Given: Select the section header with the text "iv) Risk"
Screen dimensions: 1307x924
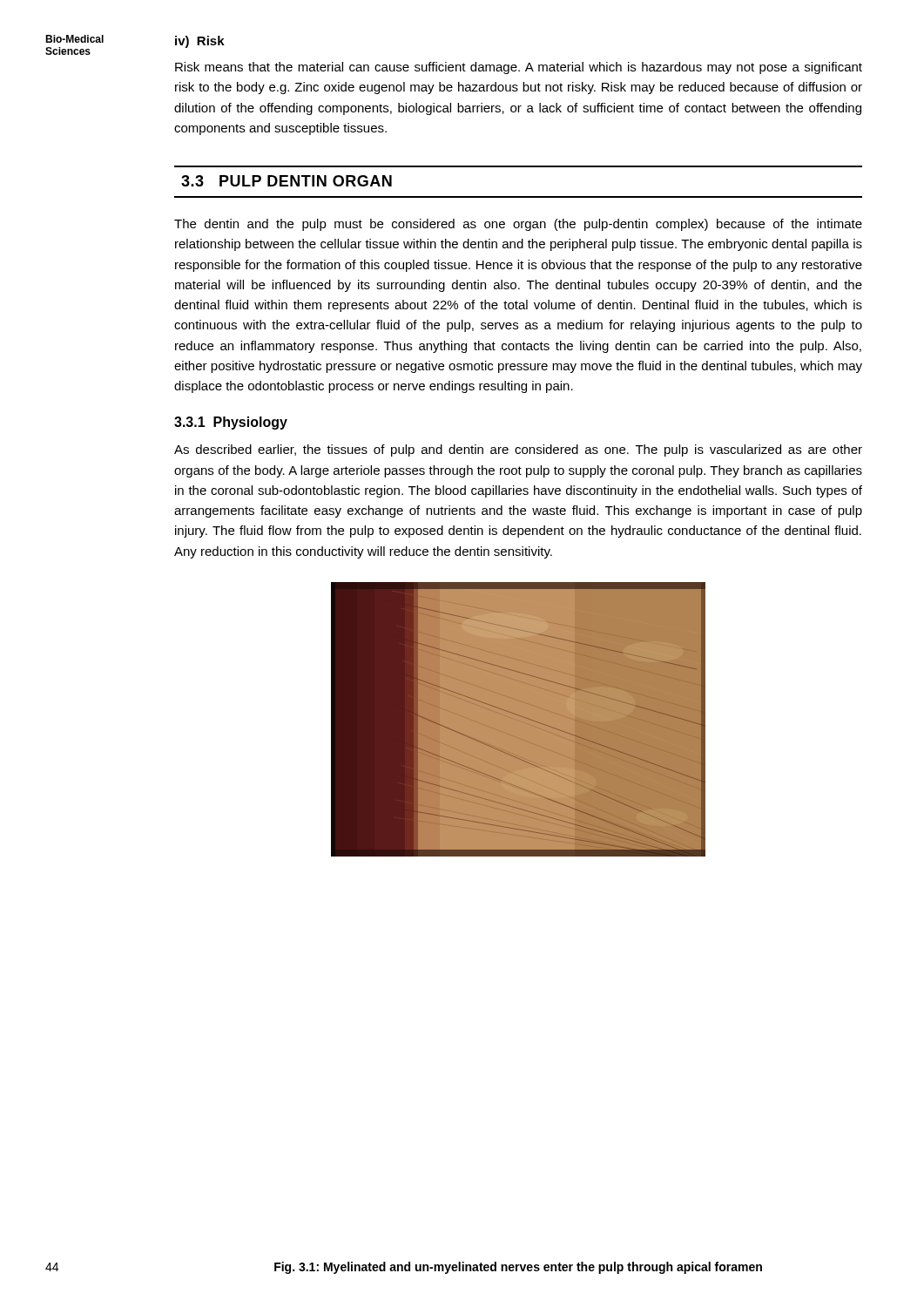Looking at the screenshot, I should coord(199,41).
